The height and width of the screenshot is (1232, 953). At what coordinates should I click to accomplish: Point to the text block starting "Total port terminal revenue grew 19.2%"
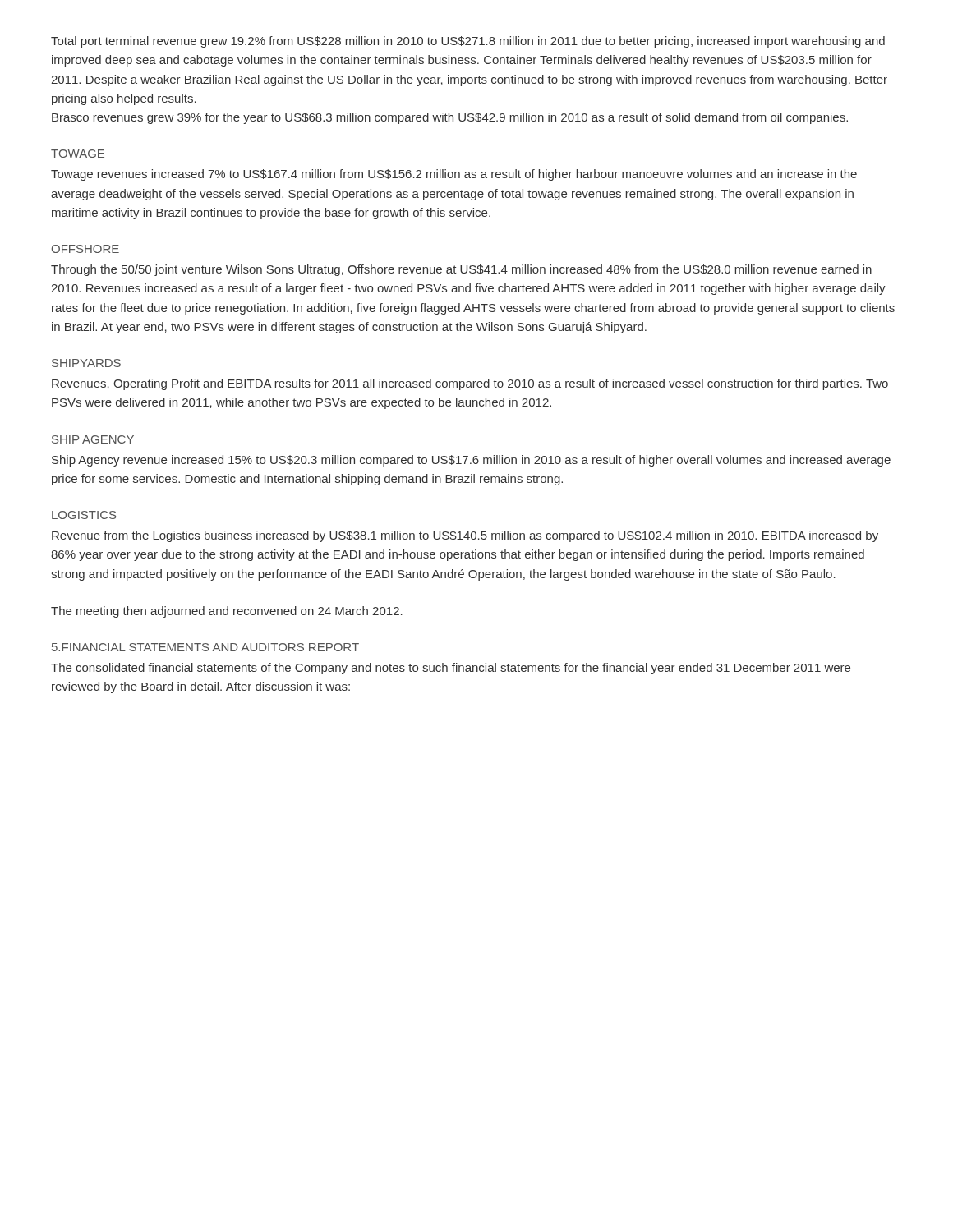[x=469, y=69]
